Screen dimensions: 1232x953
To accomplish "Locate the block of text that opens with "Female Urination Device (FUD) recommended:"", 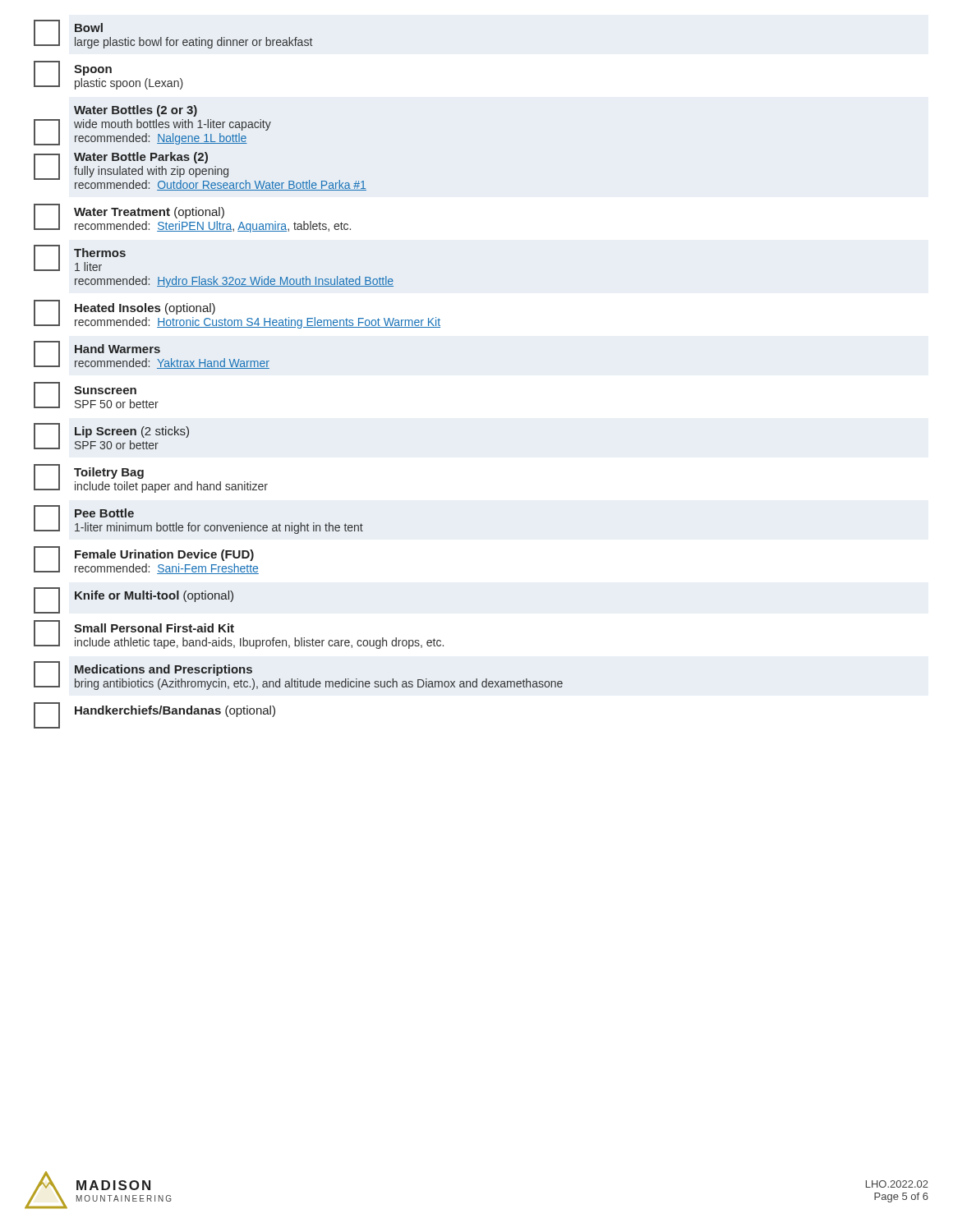I will click(146, 560).
